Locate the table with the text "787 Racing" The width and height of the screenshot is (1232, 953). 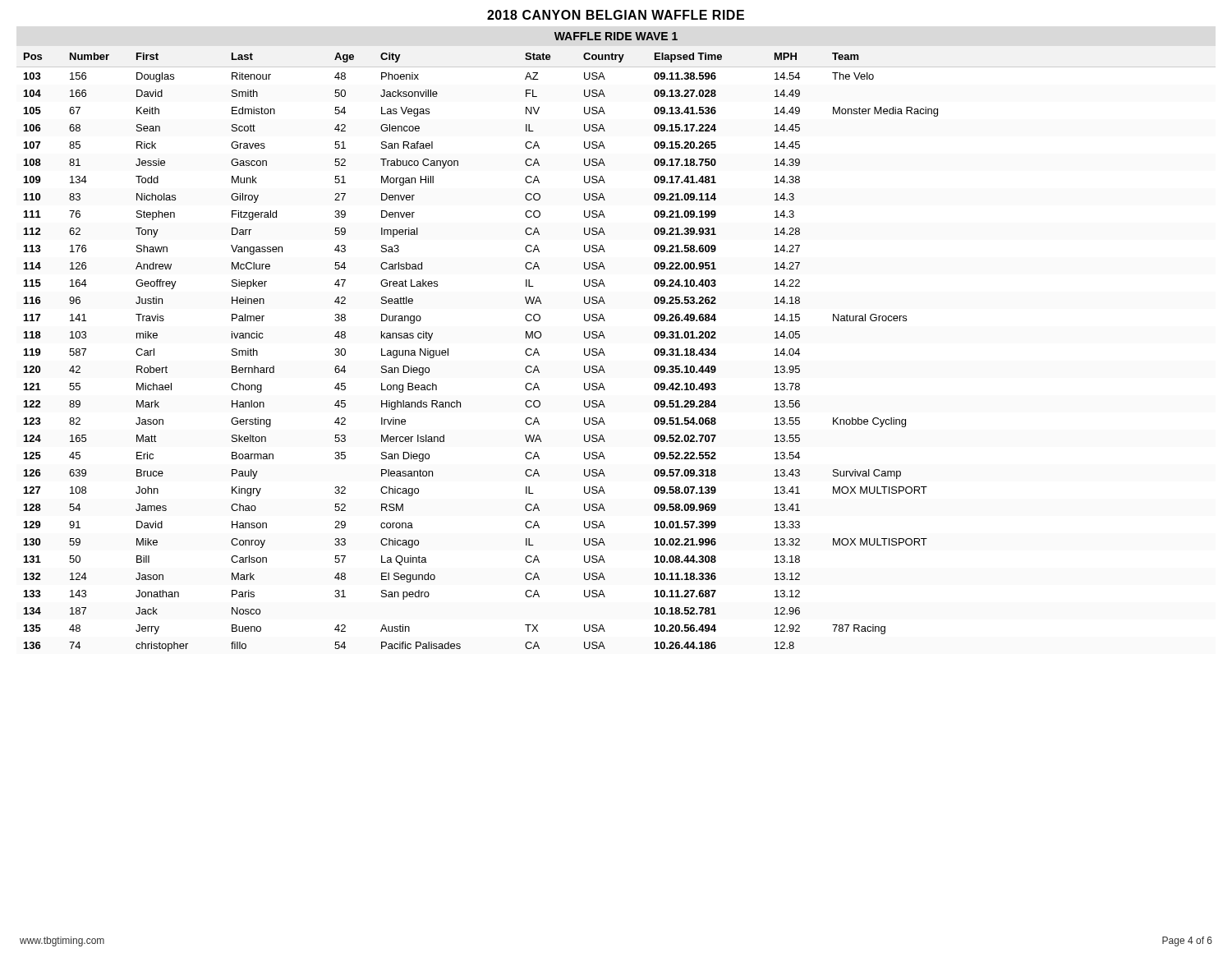616,350
